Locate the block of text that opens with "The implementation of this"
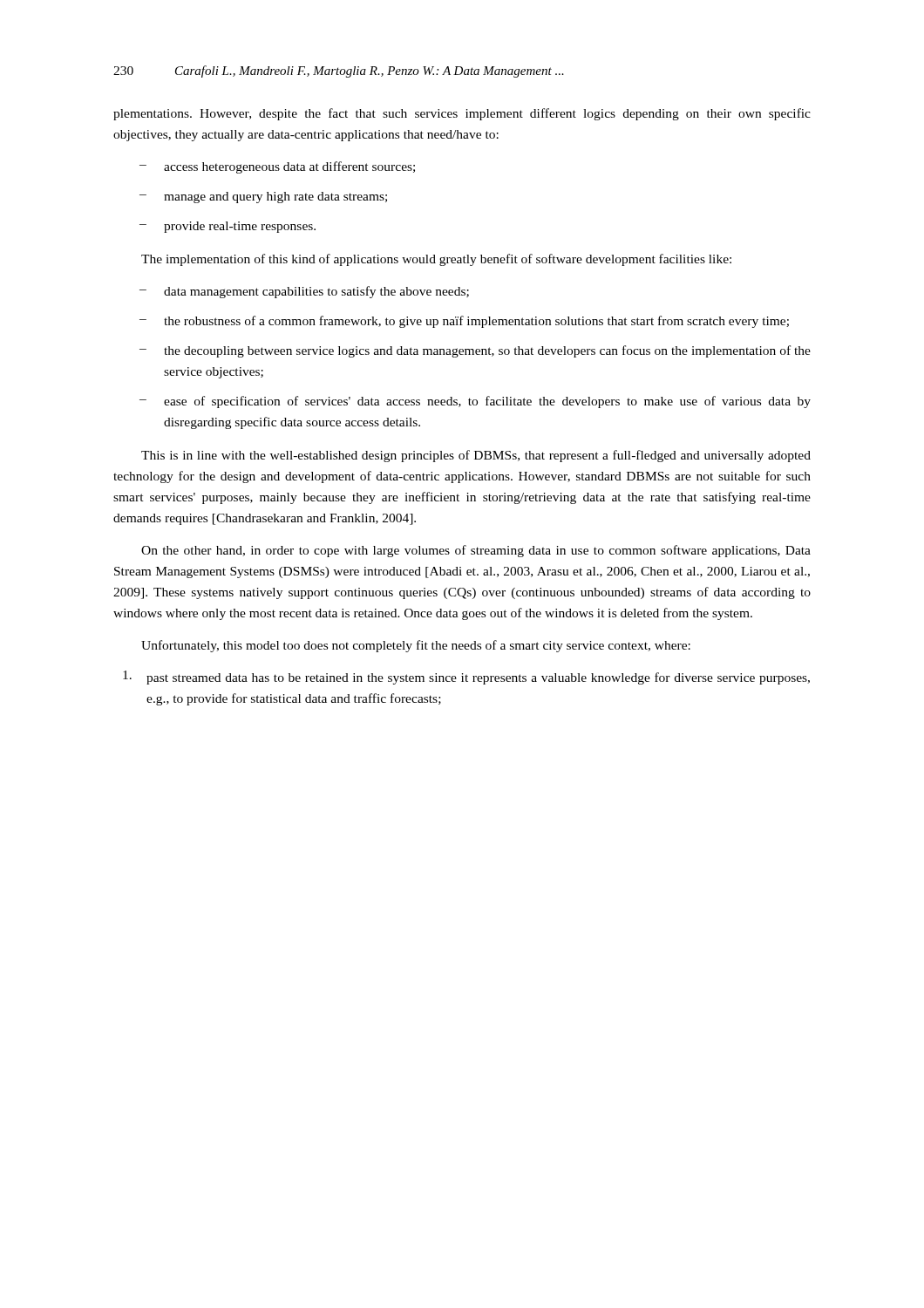The height and width of the screenshot is (1308, 924). coord(437,259)
